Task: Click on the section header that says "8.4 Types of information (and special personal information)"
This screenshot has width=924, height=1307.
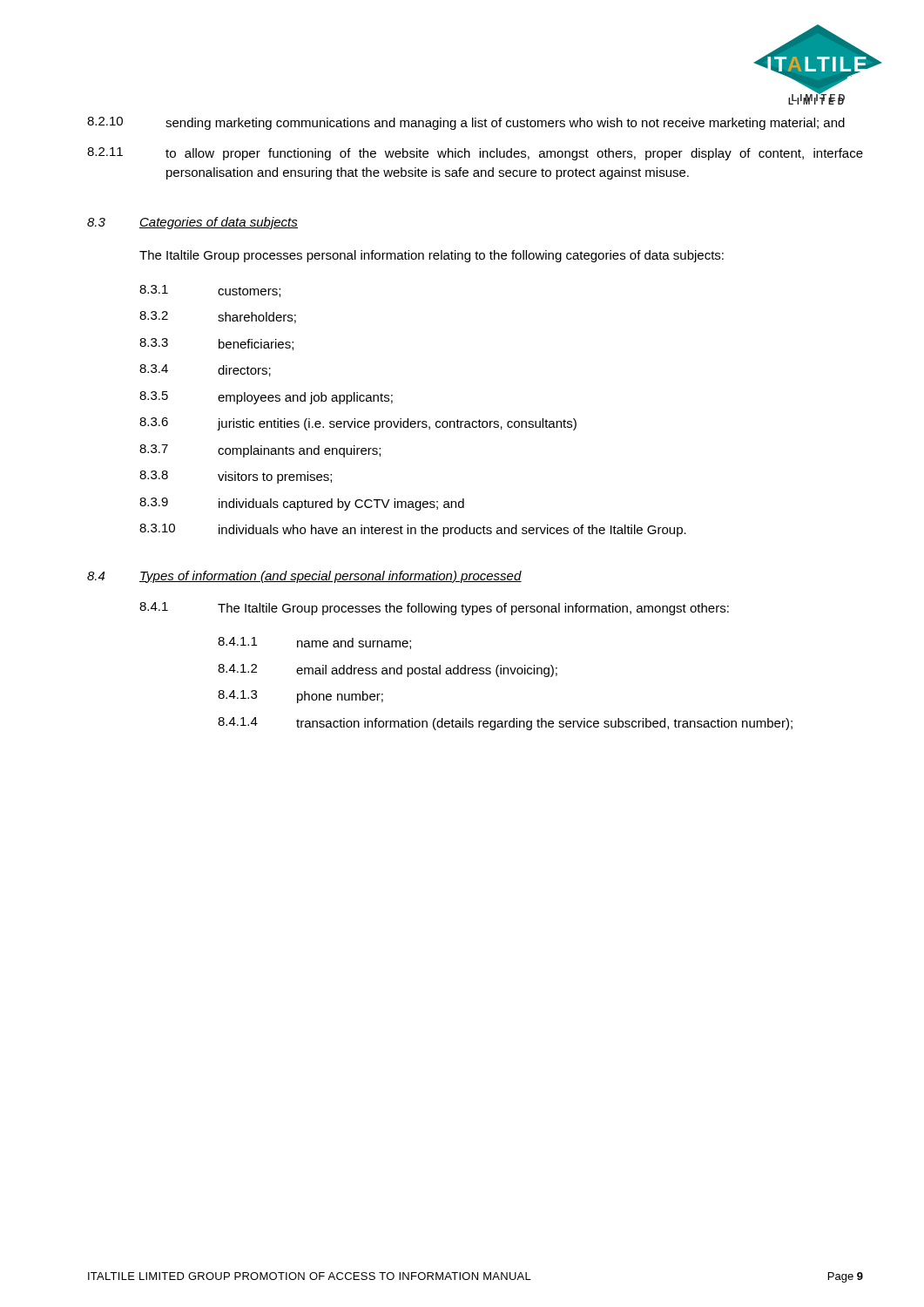Action: click(x=304, y=575)
